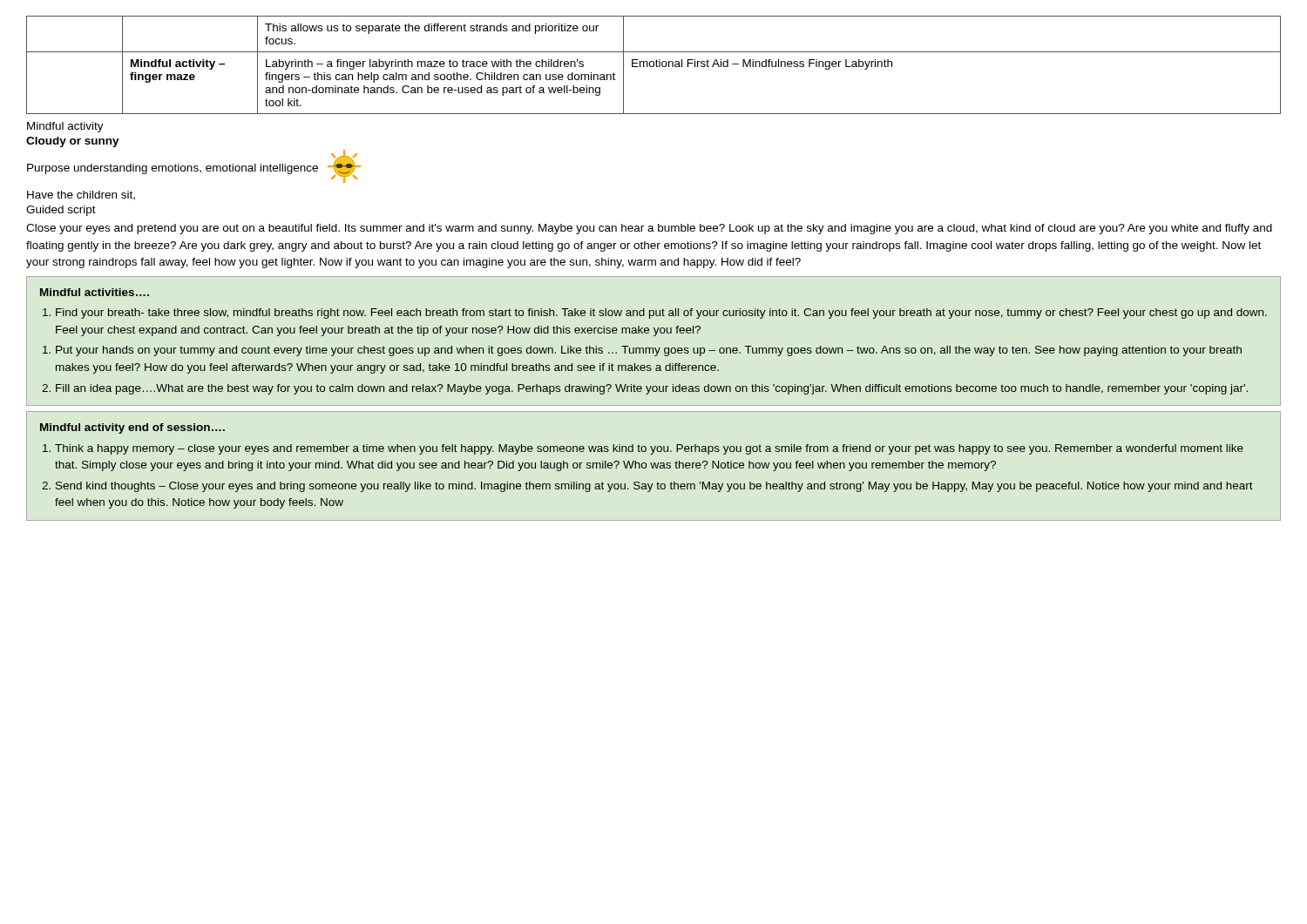Find "Mindful activity" on this page

pos(65,126)
